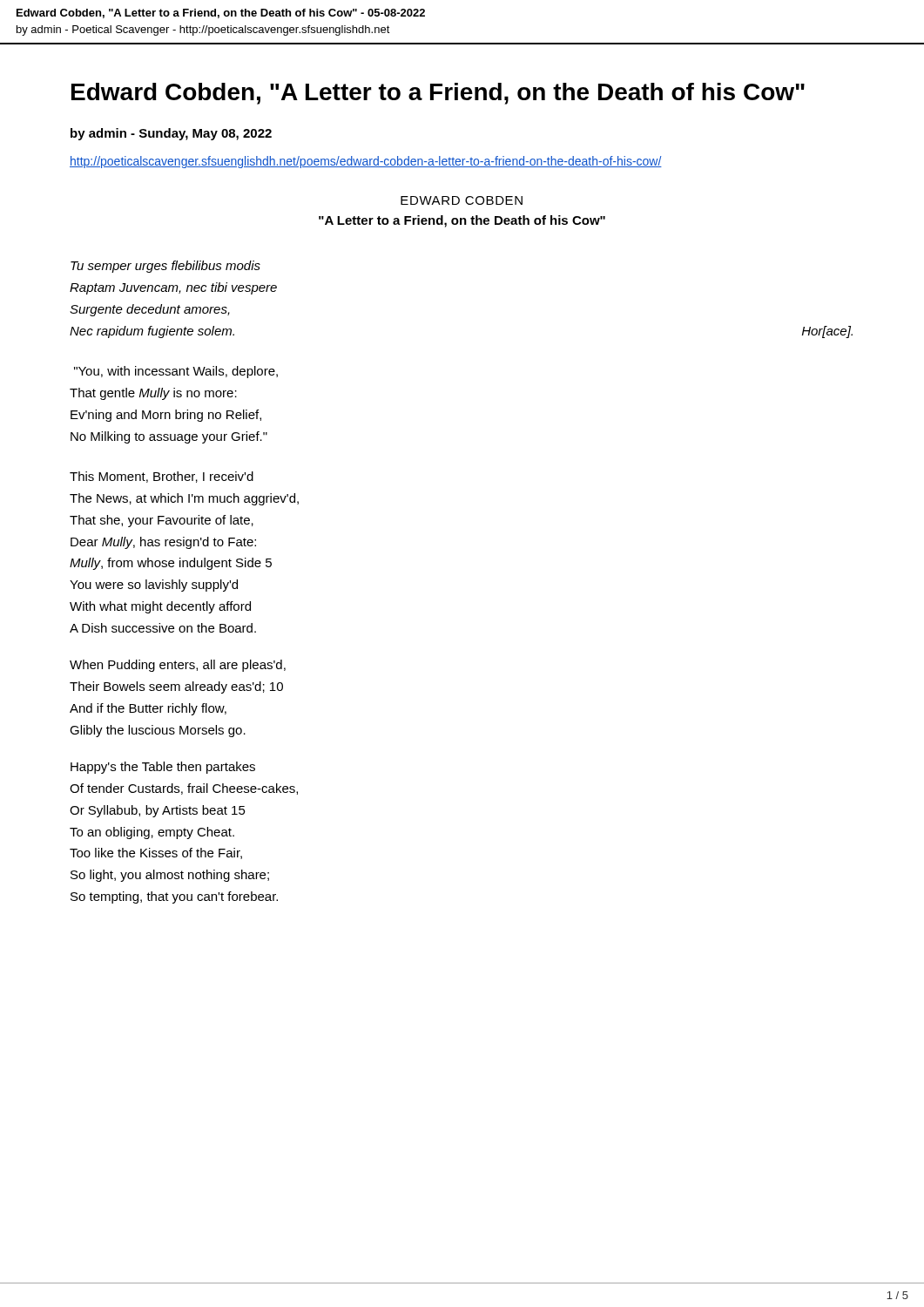Select the text block that says ""A Letter to"
The width and height of the screenshot is (924, 1307).
(x=462, y=220)
